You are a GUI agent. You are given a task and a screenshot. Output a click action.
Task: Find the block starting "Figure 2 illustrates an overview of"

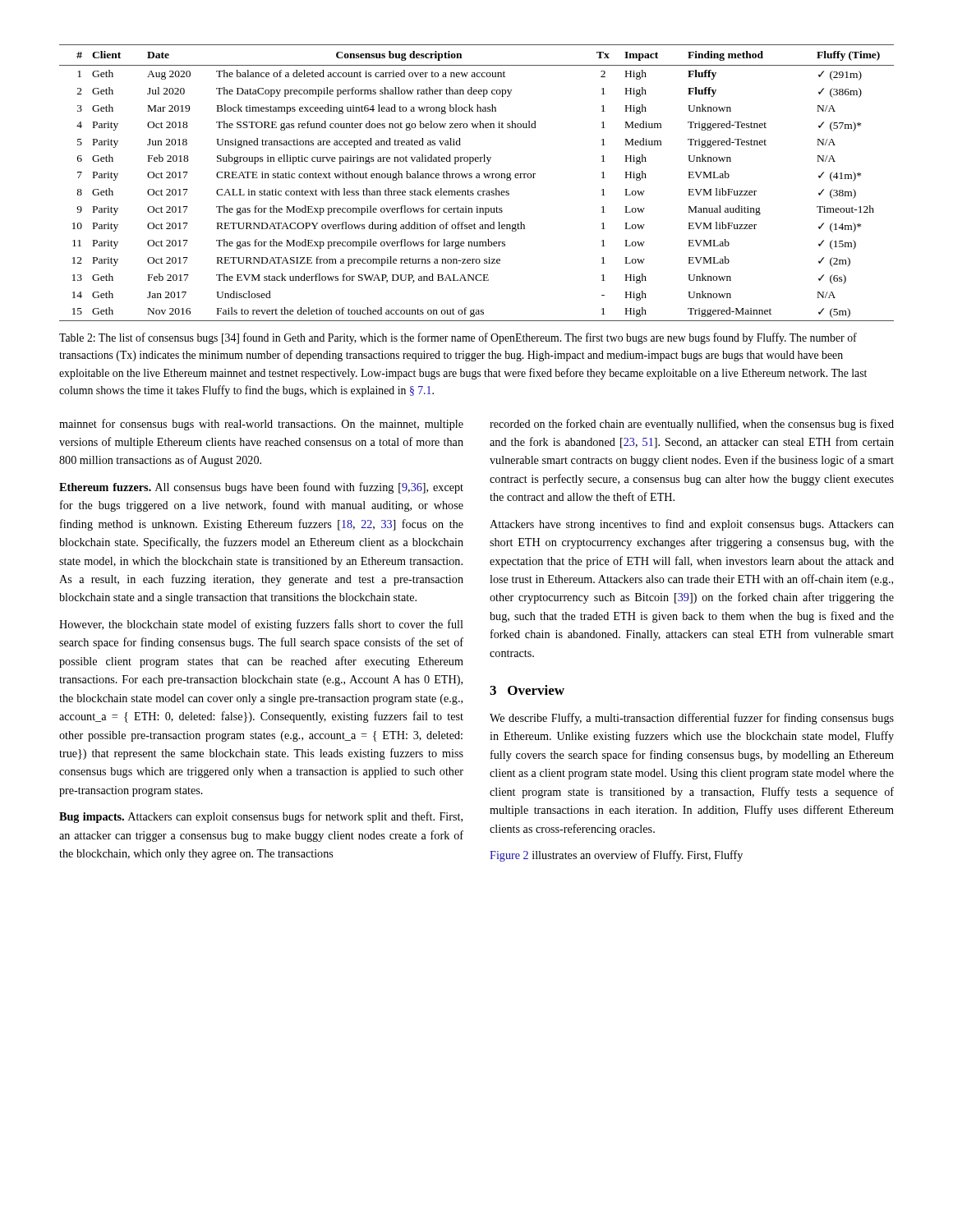(x=616, y=855)
